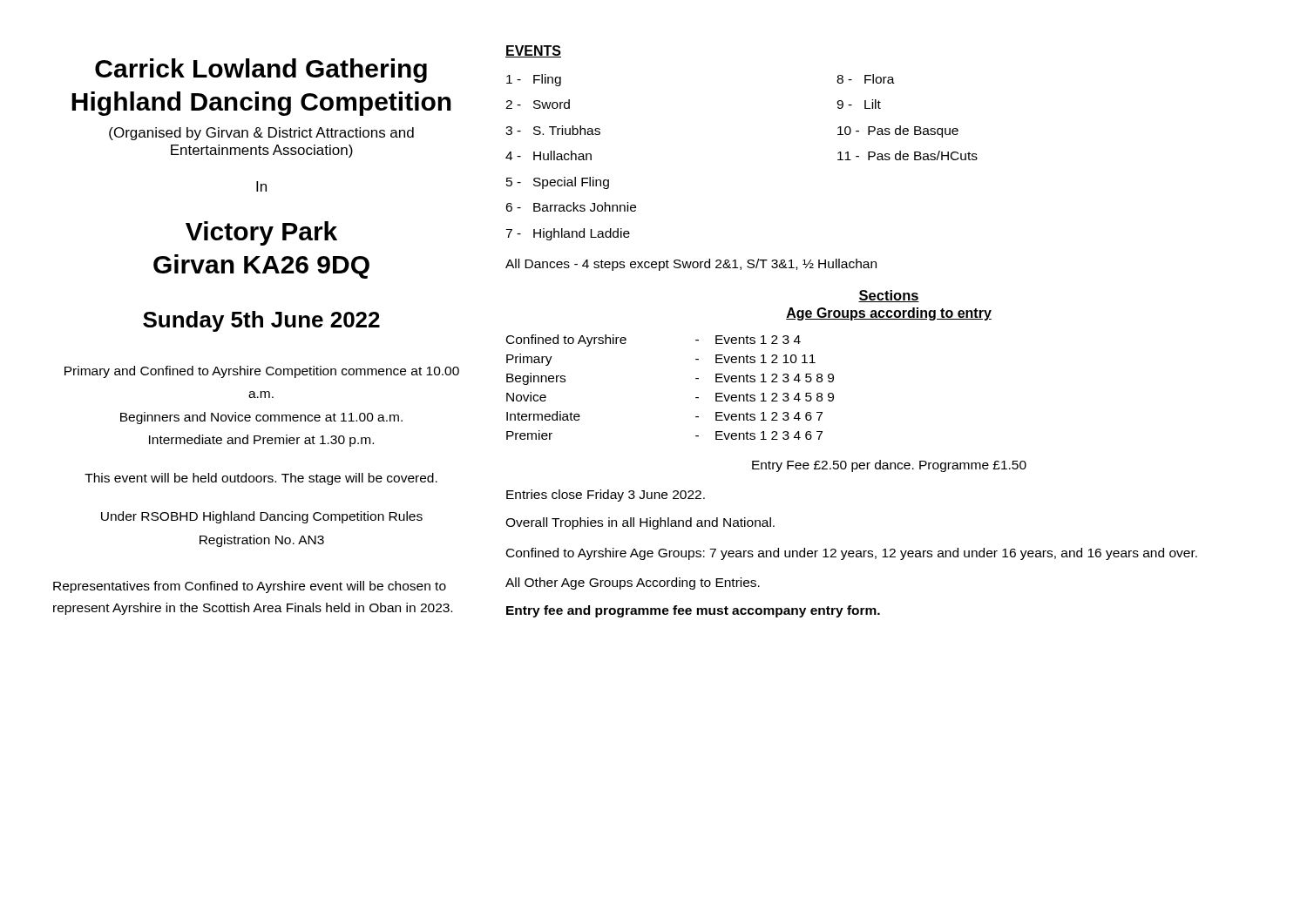
Task: Locate the passage starting "Entry fee and programme fee must"
Action: tap(693, 610)
